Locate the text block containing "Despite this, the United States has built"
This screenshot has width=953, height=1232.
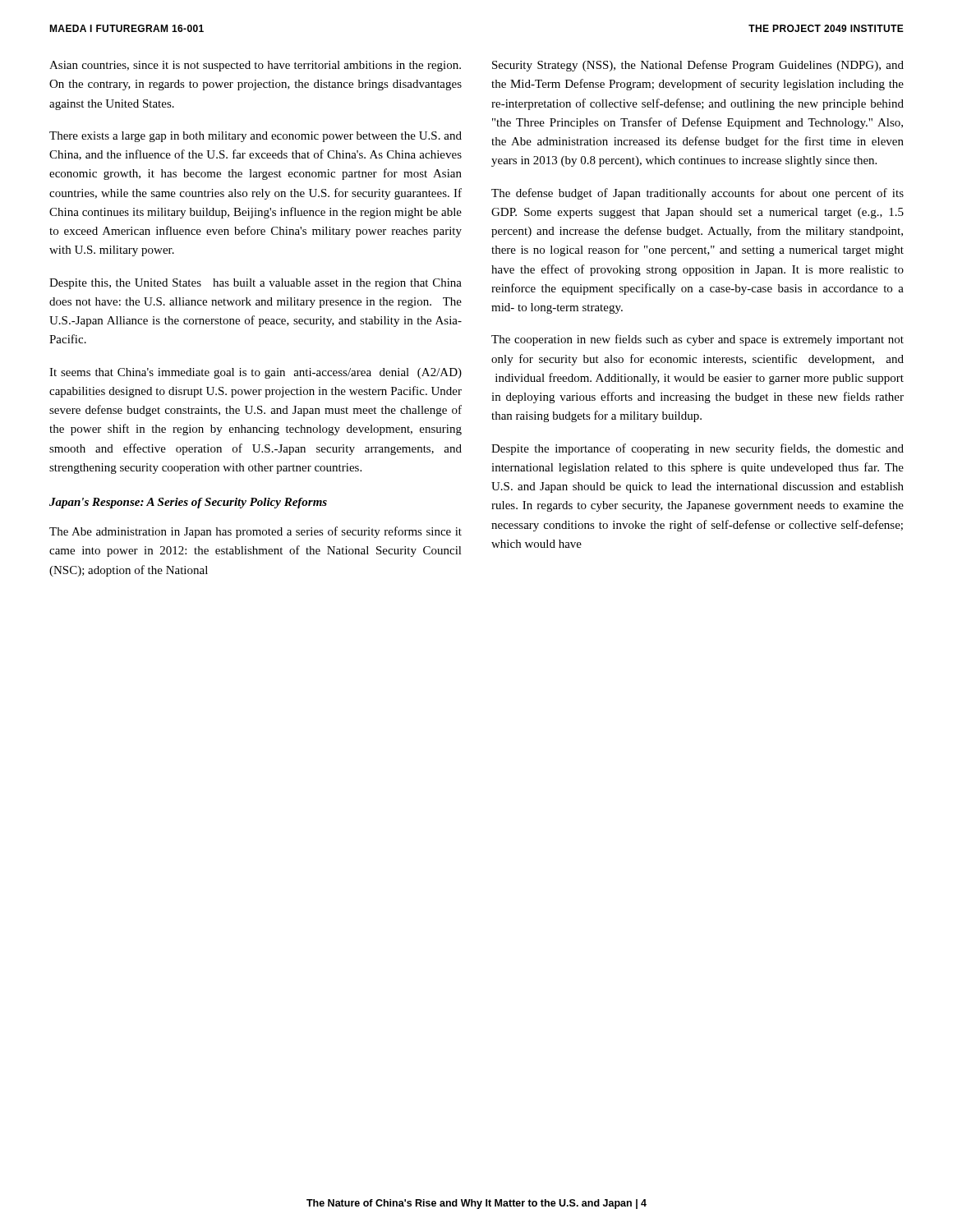pyautogui.click(x=255, y=311)
